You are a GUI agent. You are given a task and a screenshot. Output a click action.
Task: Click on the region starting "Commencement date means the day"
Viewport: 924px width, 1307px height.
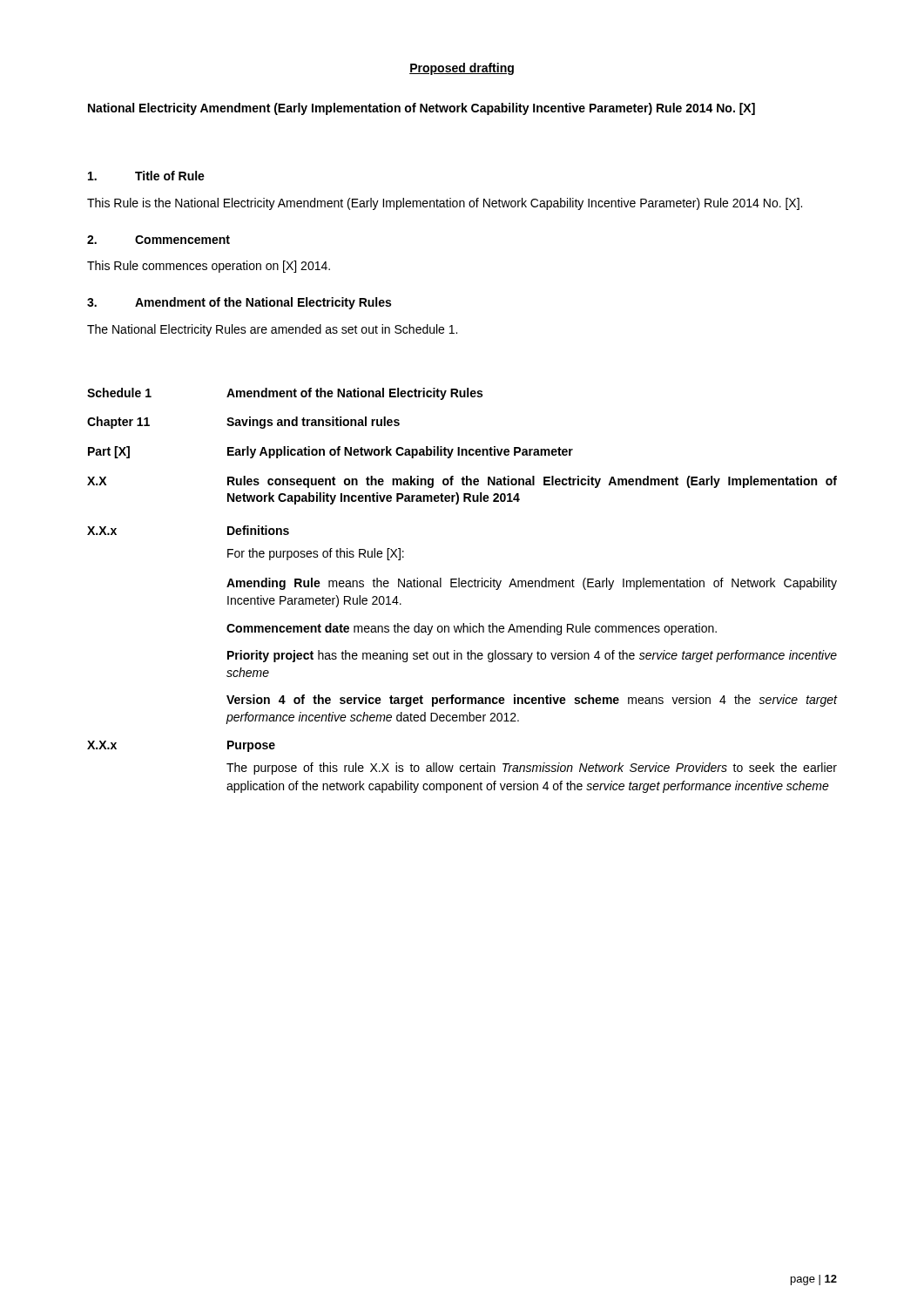(472, 628)
